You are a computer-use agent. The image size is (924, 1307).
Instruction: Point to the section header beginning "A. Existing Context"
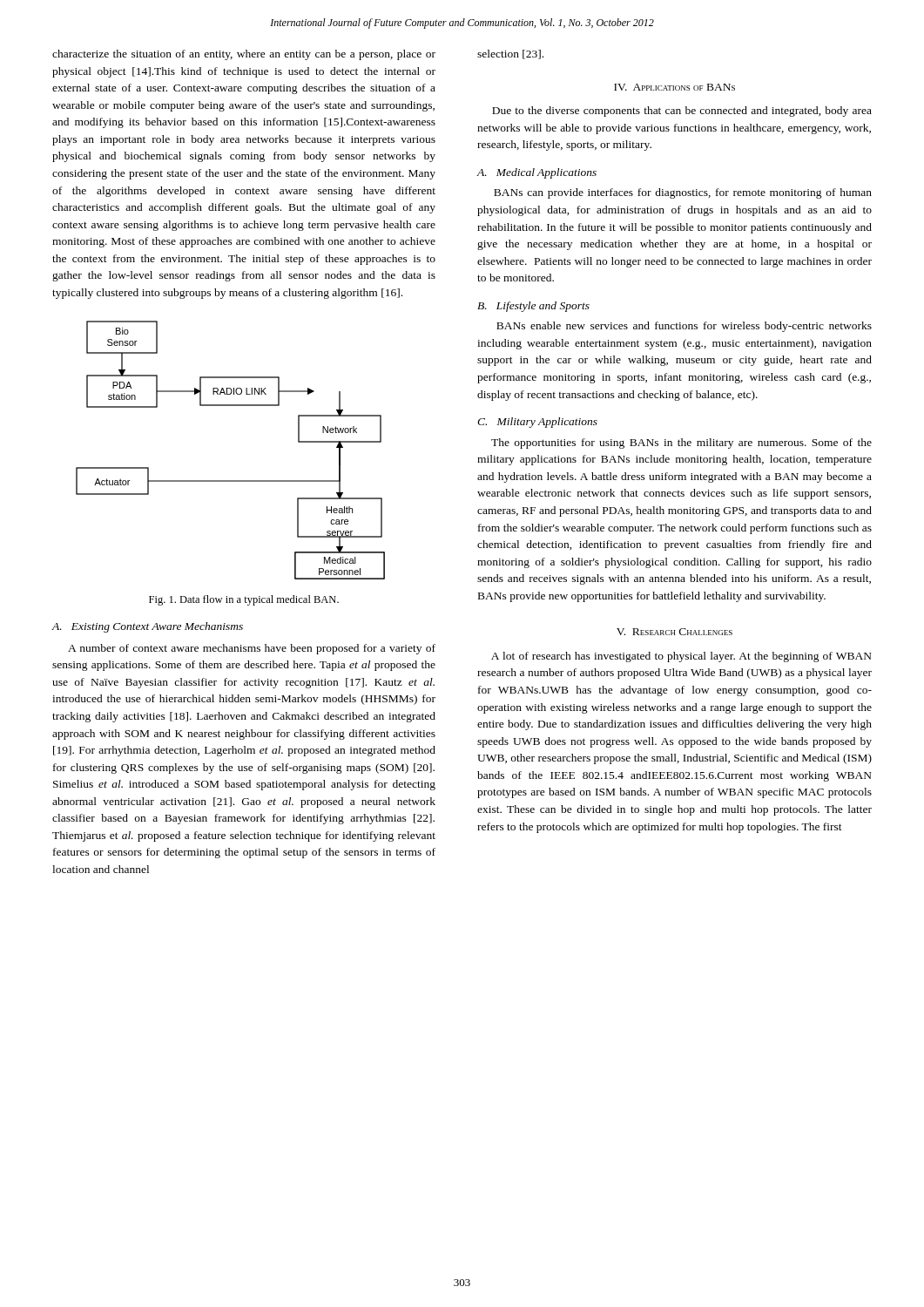pos(148,626)
